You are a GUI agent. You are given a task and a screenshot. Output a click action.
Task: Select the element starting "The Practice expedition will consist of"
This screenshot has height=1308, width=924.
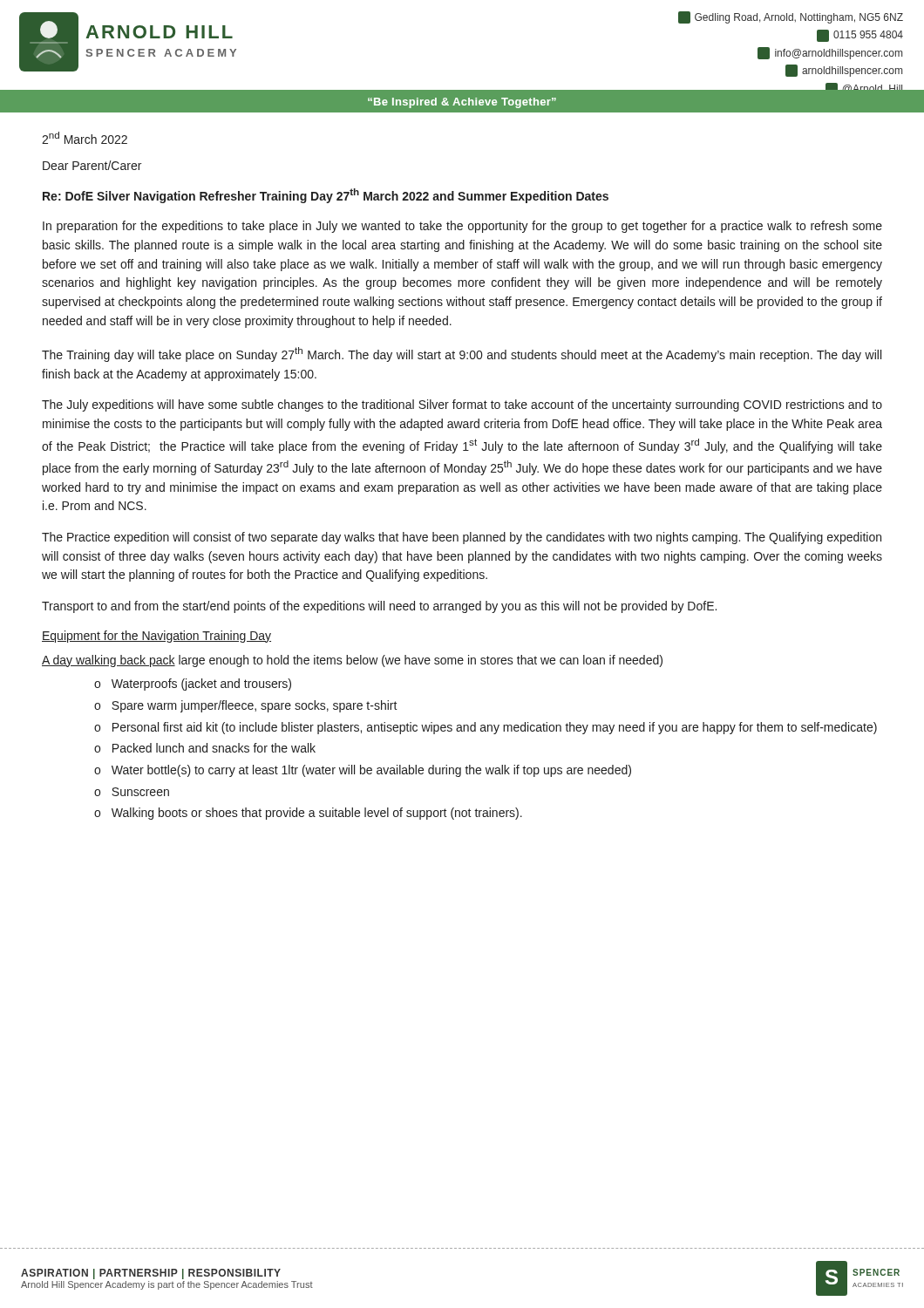[x=462, y=556]
